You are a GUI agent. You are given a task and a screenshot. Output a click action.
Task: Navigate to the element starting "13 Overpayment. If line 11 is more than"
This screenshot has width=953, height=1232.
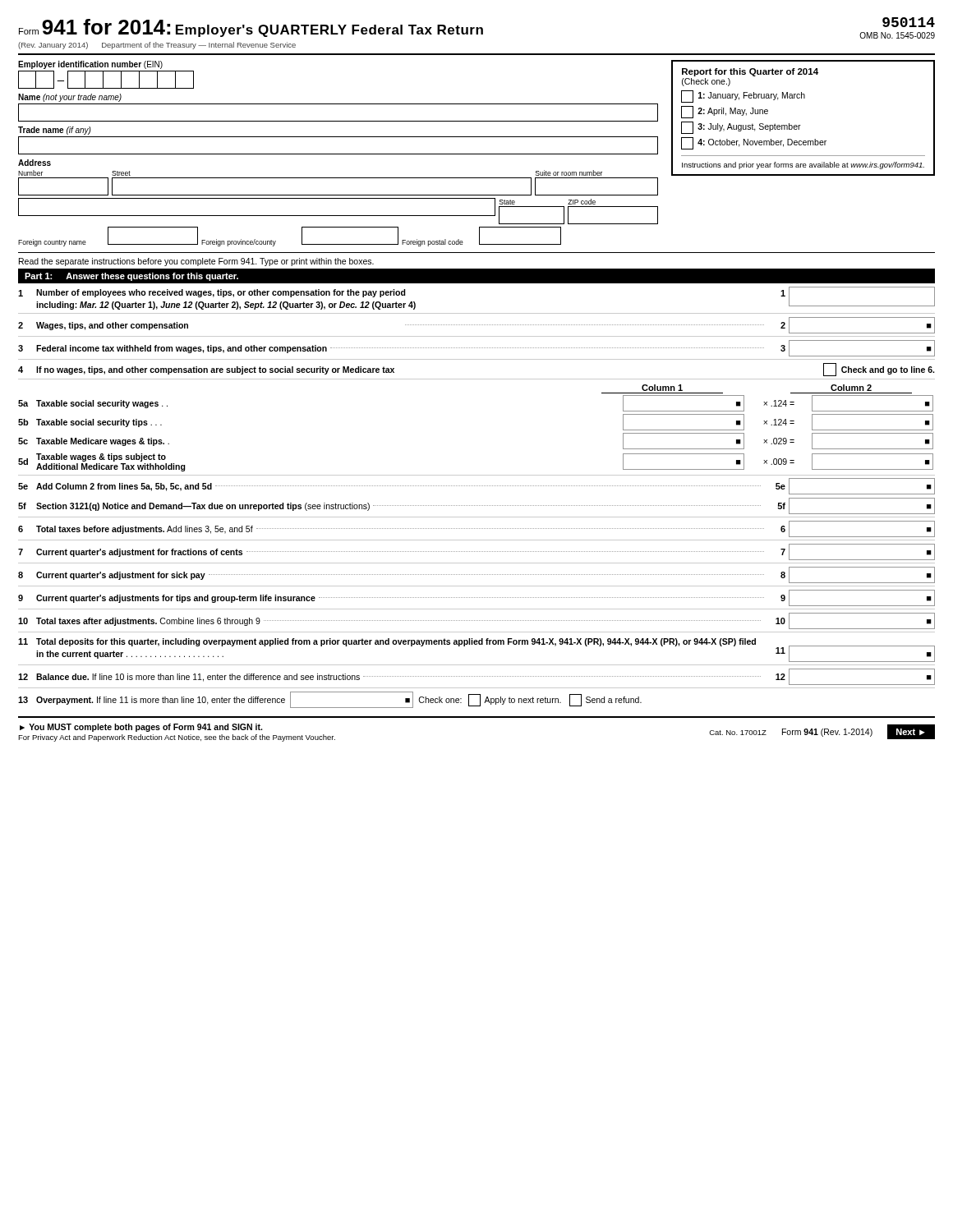330,700
